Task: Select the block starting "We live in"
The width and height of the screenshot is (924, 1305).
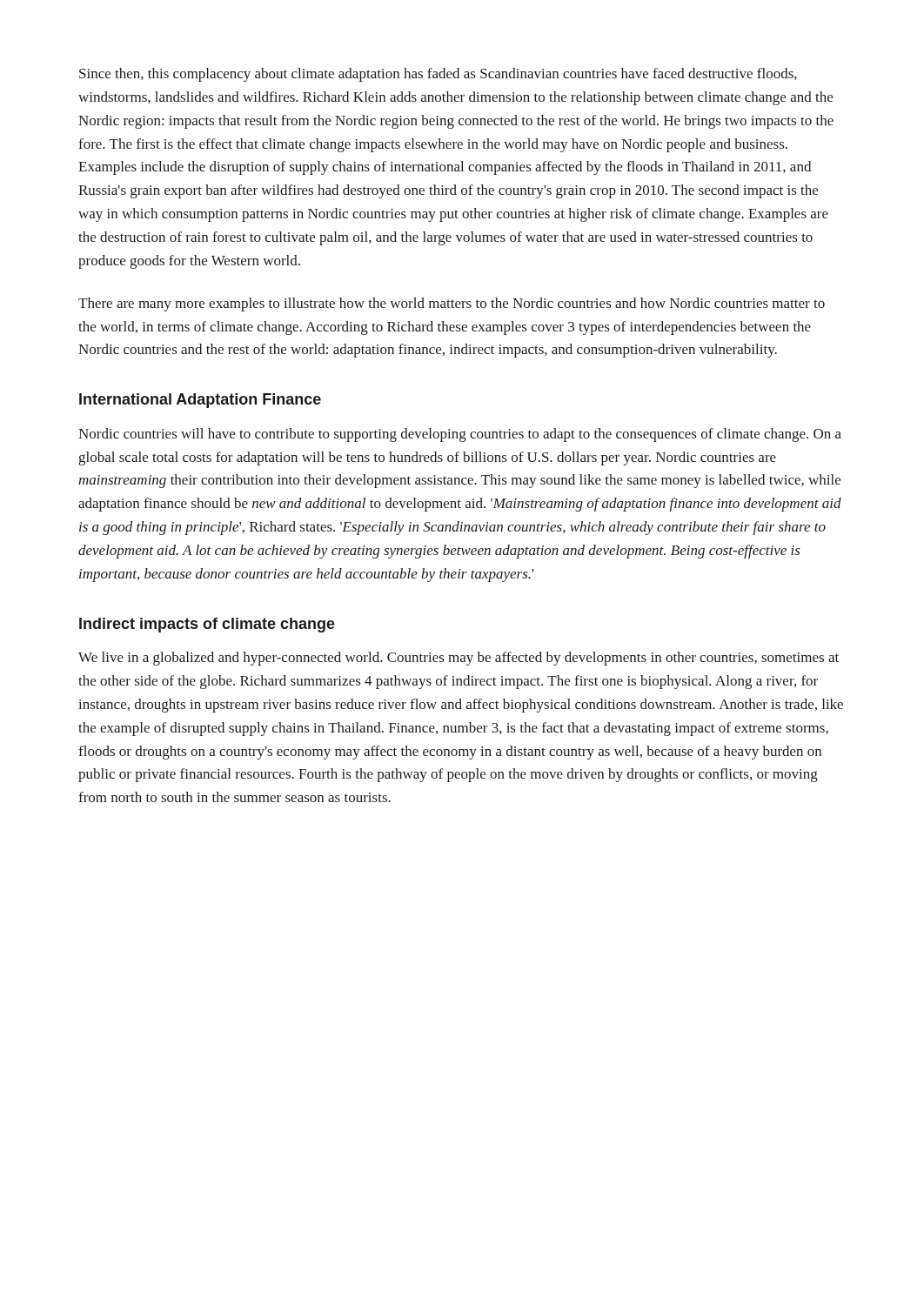Action: [x=461, y=727]
